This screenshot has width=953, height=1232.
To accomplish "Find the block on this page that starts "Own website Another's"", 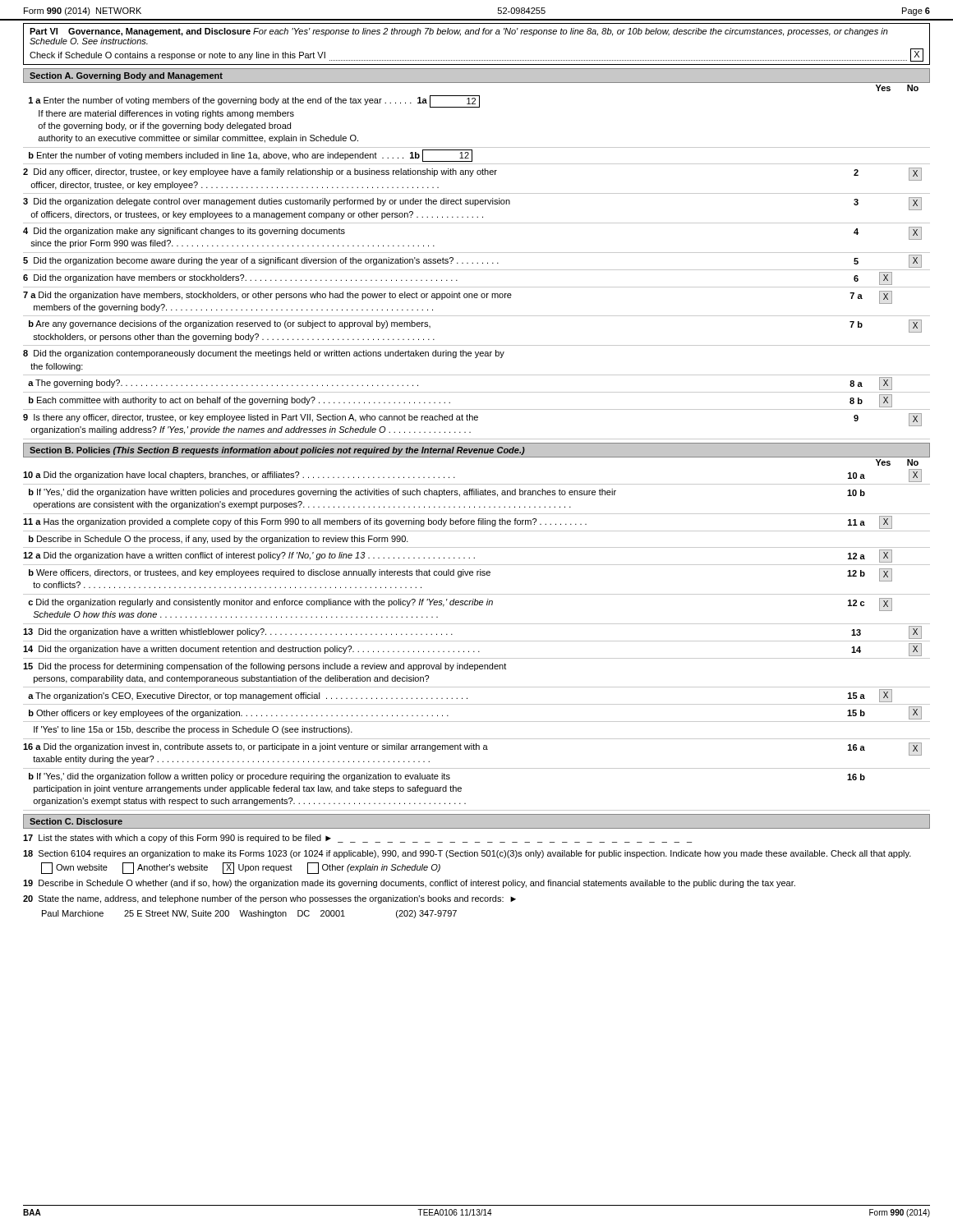I will click(x=241, y=868).
